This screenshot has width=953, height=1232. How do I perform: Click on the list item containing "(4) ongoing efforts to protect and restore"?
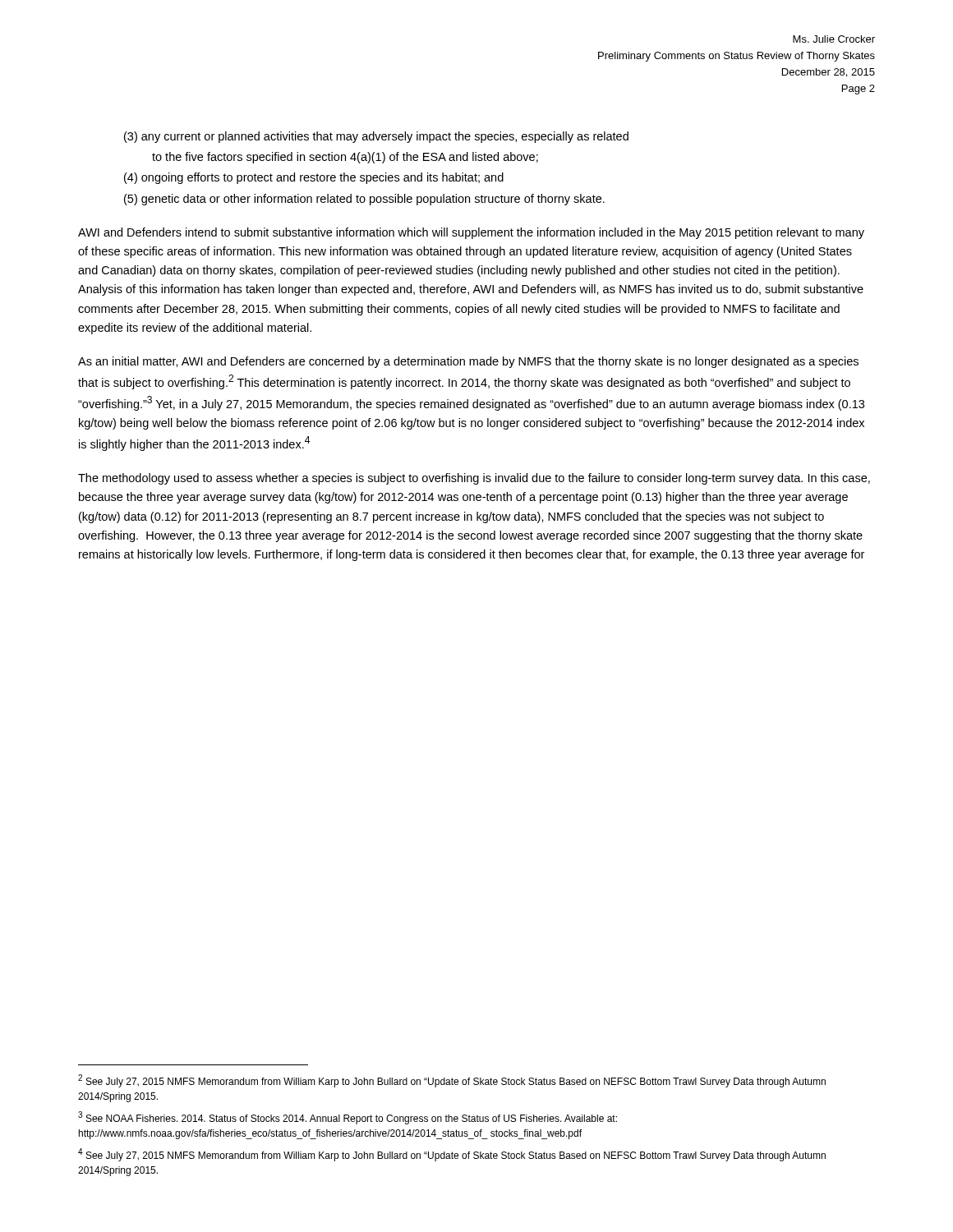pyautogui.click(x=313, y=178)
